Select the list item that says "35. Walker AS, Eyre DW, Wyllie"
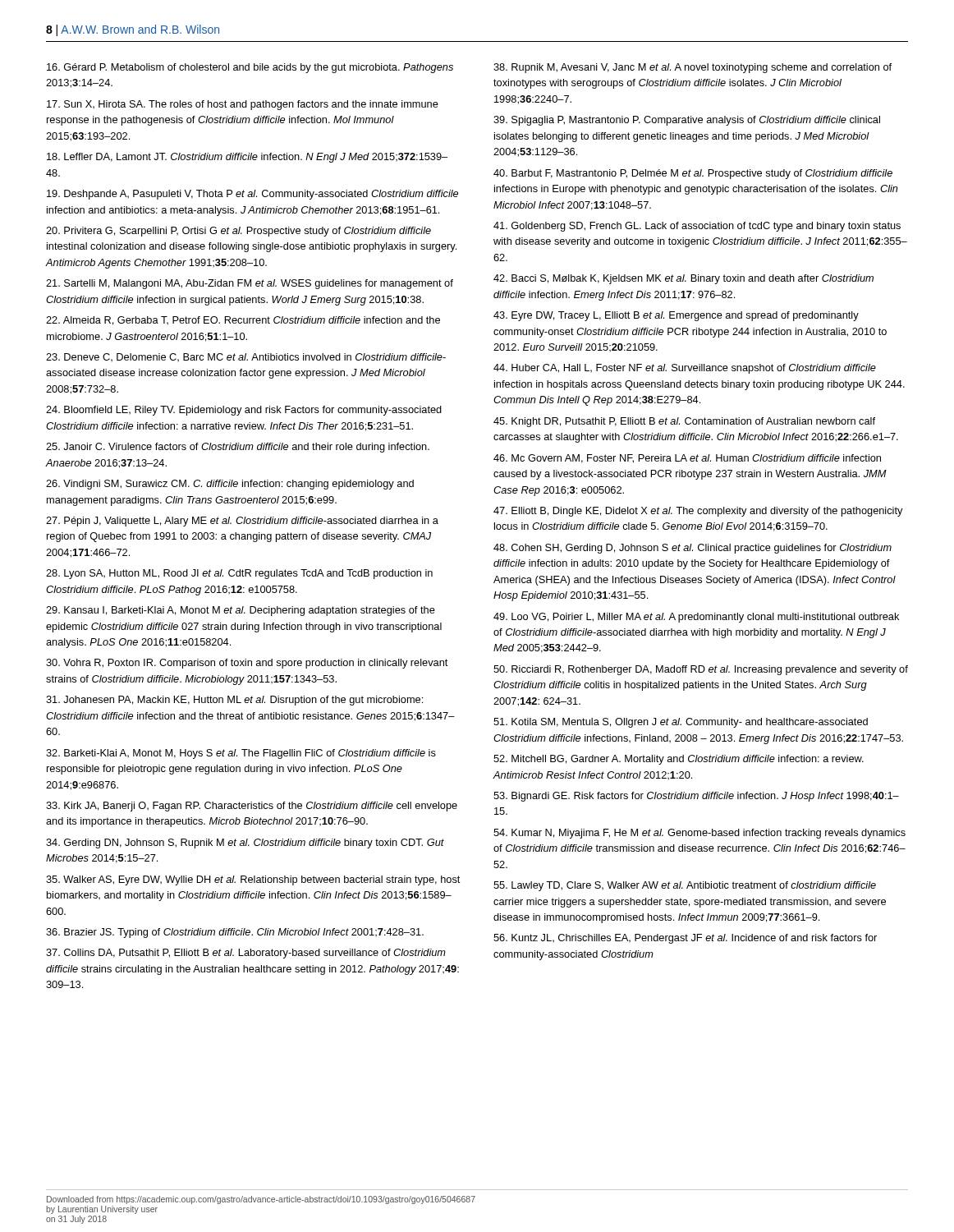Viewport: 954px width, 1232px height. point(253,895)
